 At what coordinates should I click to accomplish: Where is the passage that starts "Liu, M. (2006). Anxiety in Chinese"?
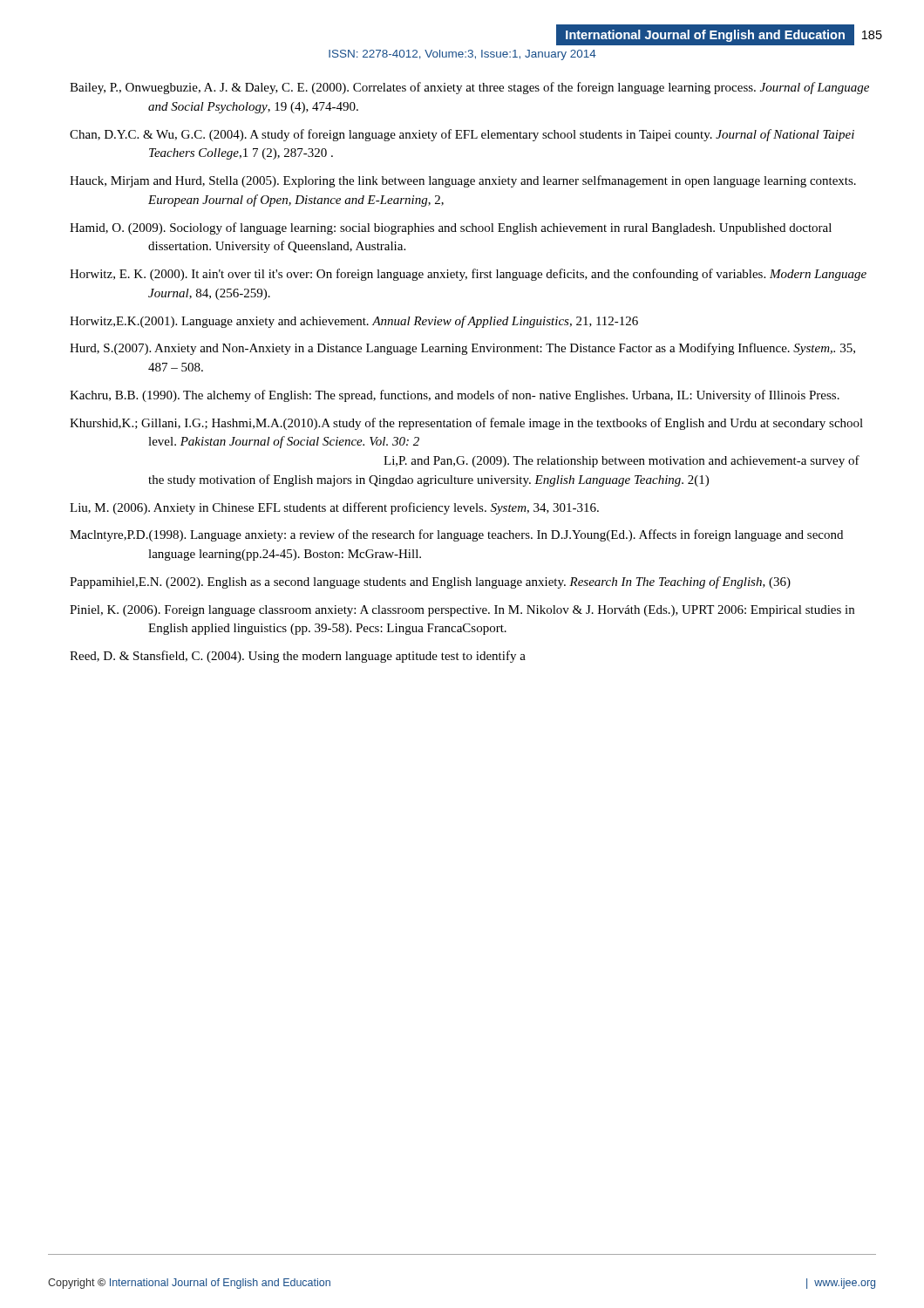[x=335, y=507]
